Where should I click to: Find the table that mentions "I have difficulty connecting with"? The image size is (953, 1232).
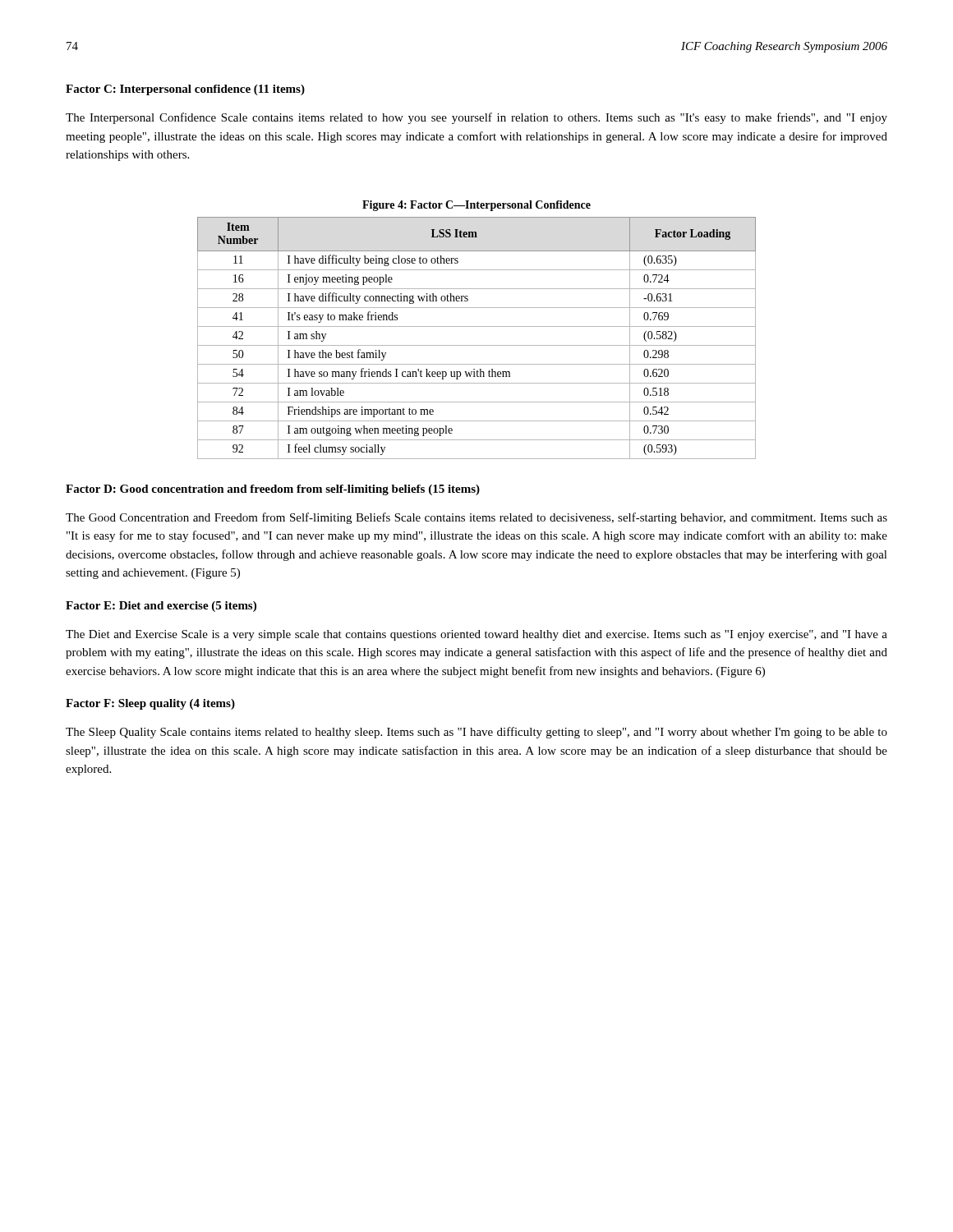coord(476,338)
